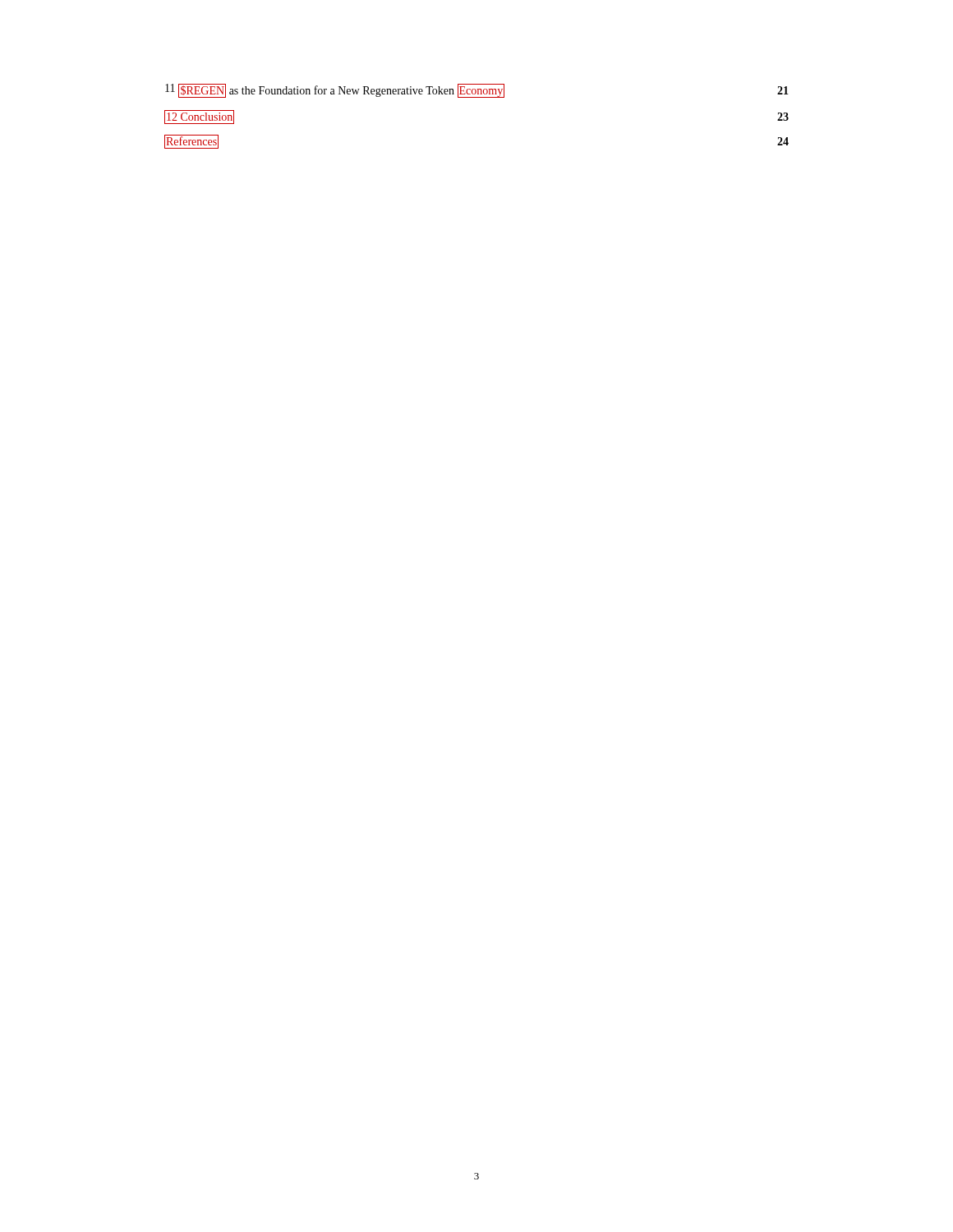Point to "References 24"

coord(192,142)
